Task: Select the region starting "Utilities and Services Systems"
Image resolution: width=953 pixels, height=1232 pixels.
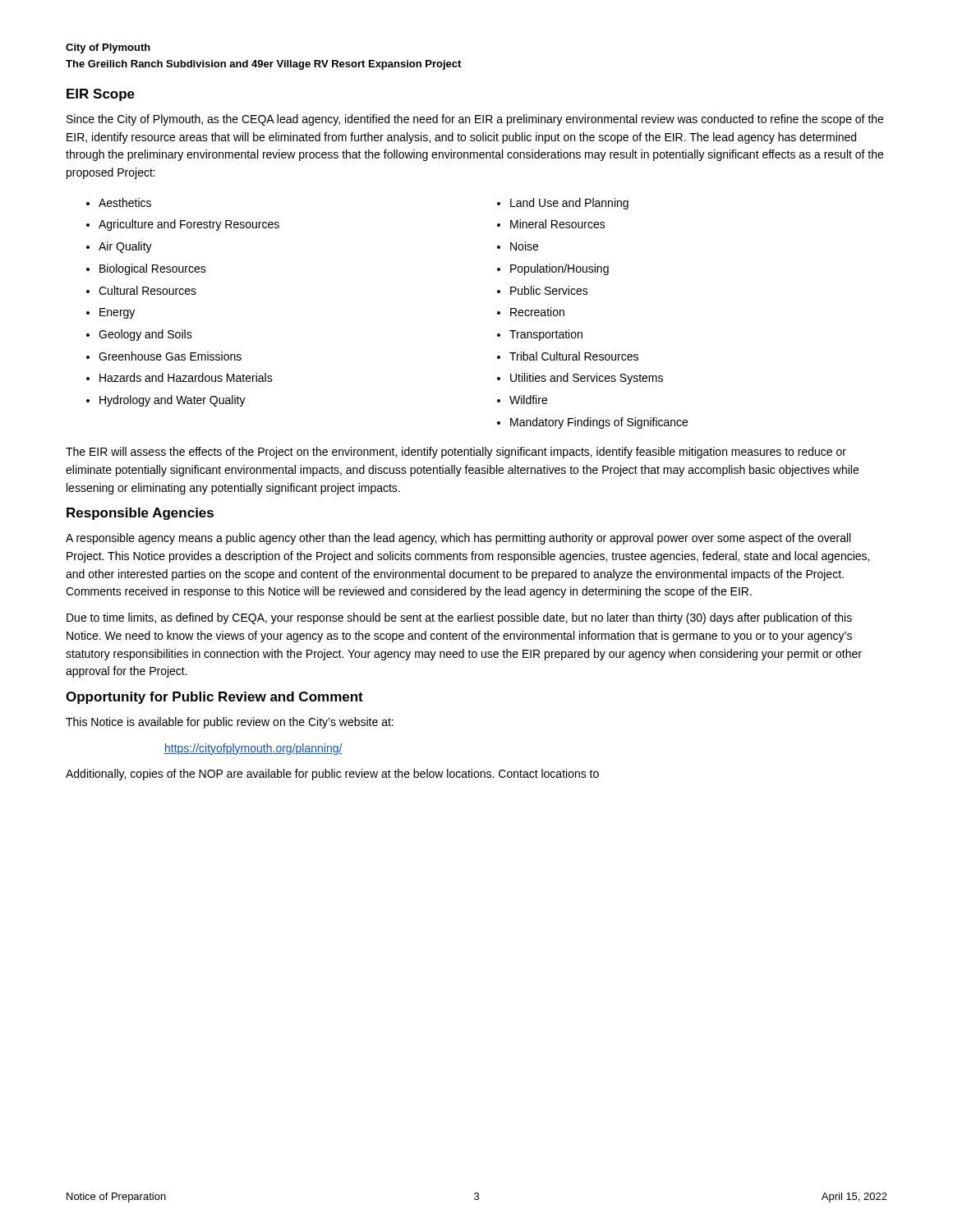Action: click(586, 378)
